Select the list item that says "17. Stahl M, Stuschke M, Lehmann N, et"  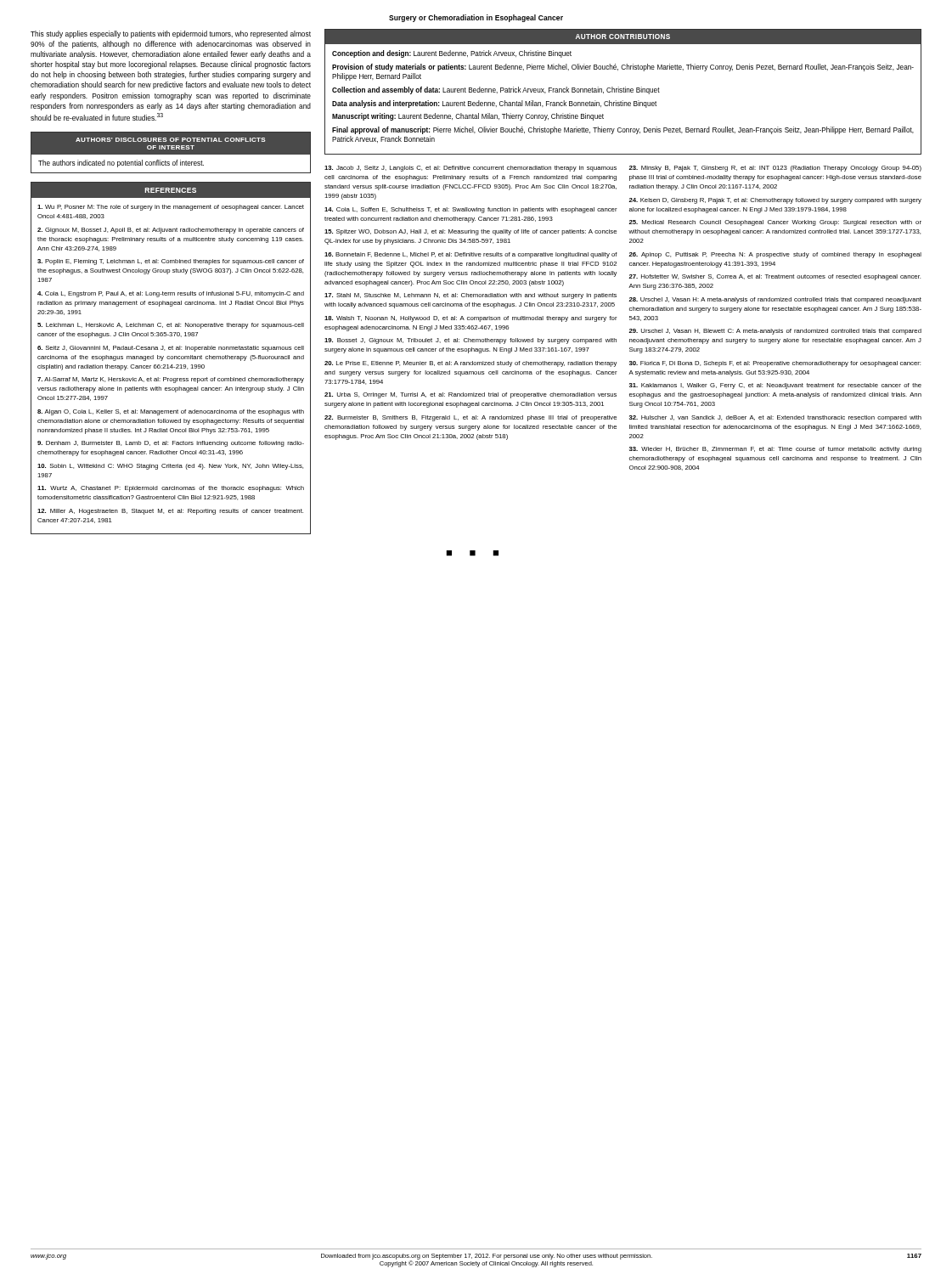[x=471, y=300]
